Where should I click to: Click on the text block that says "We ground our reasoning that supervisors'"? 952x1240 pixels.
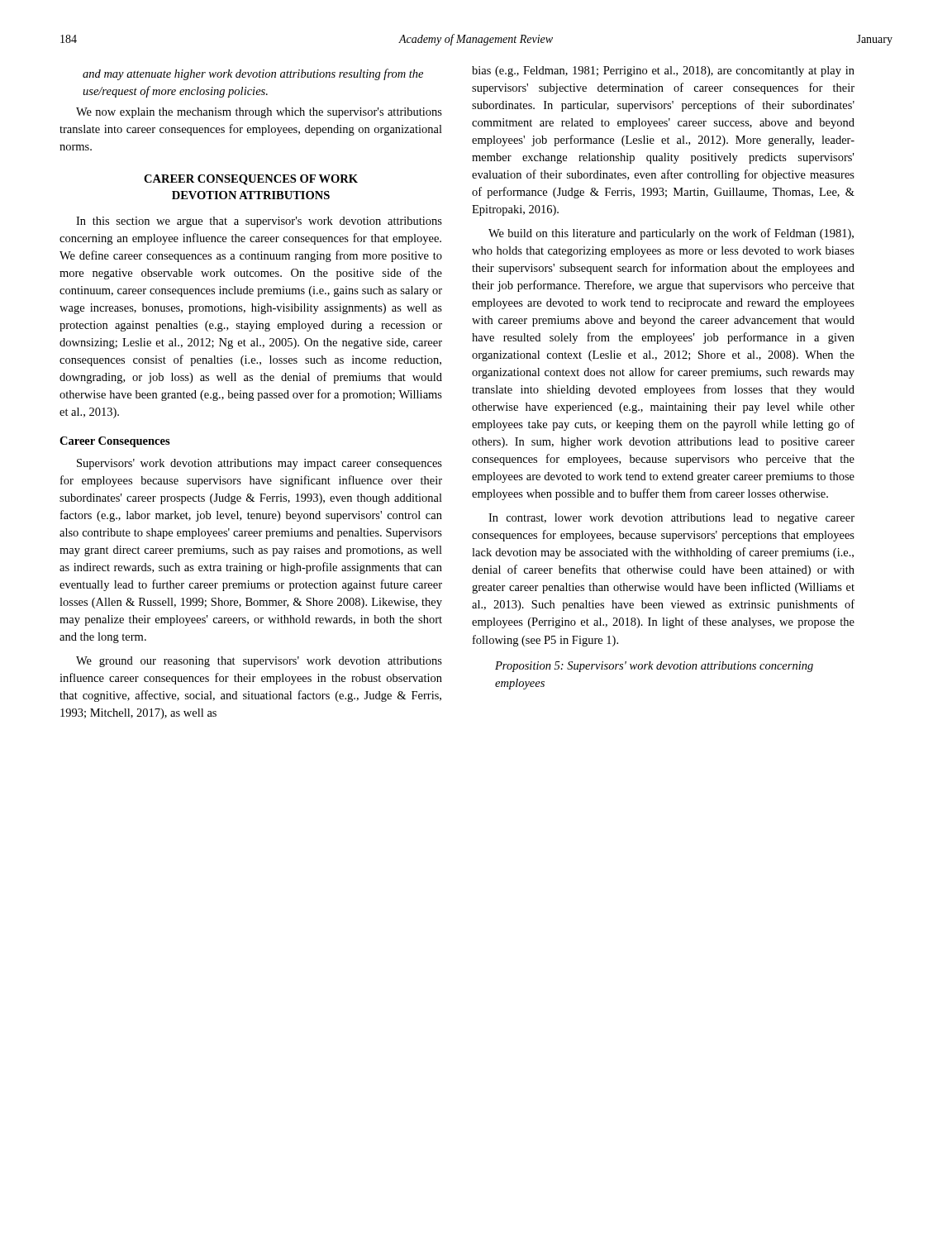click(x=251, y=687)
